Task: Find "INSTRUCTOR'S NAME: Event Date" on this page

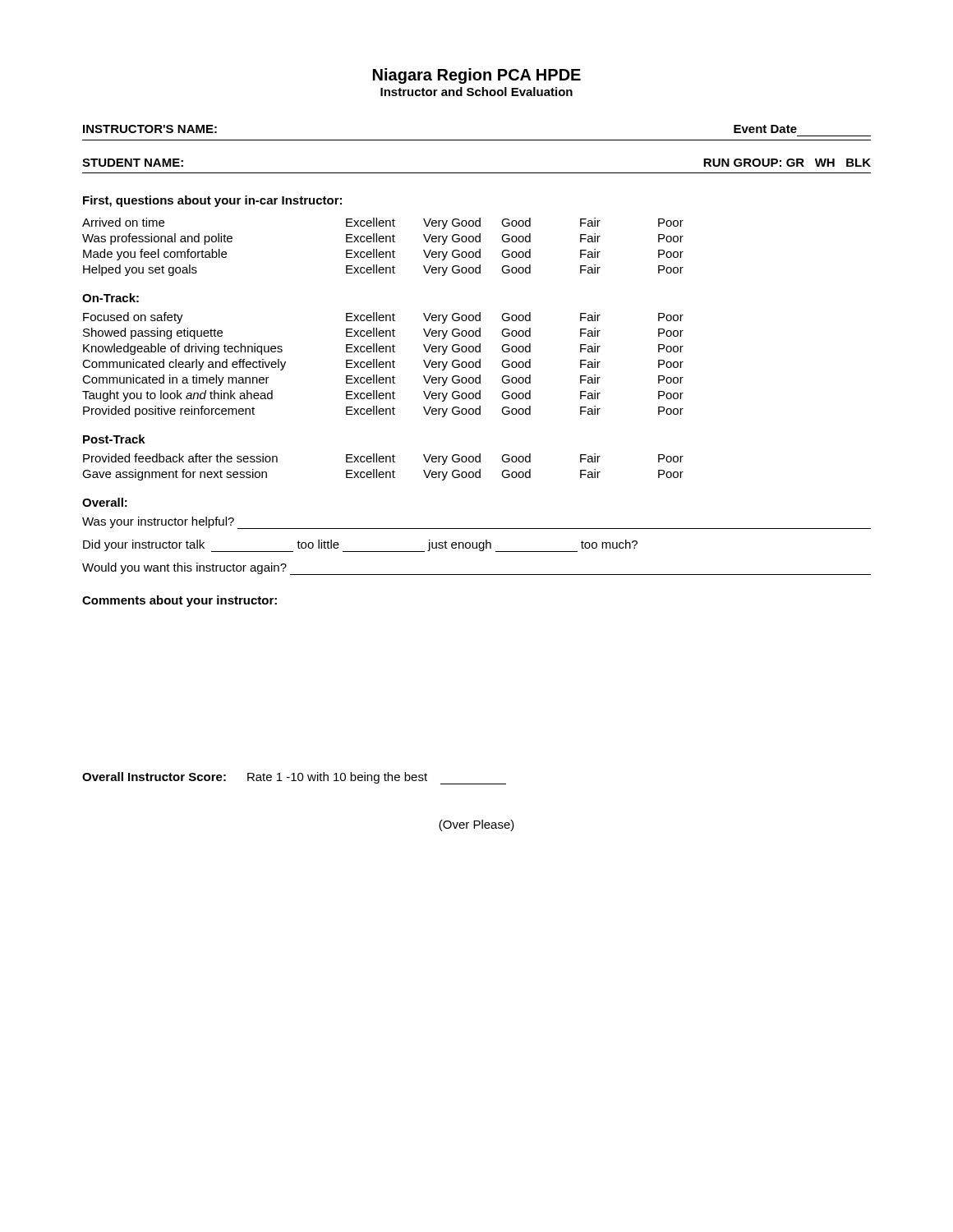Action: click(476, 129)
